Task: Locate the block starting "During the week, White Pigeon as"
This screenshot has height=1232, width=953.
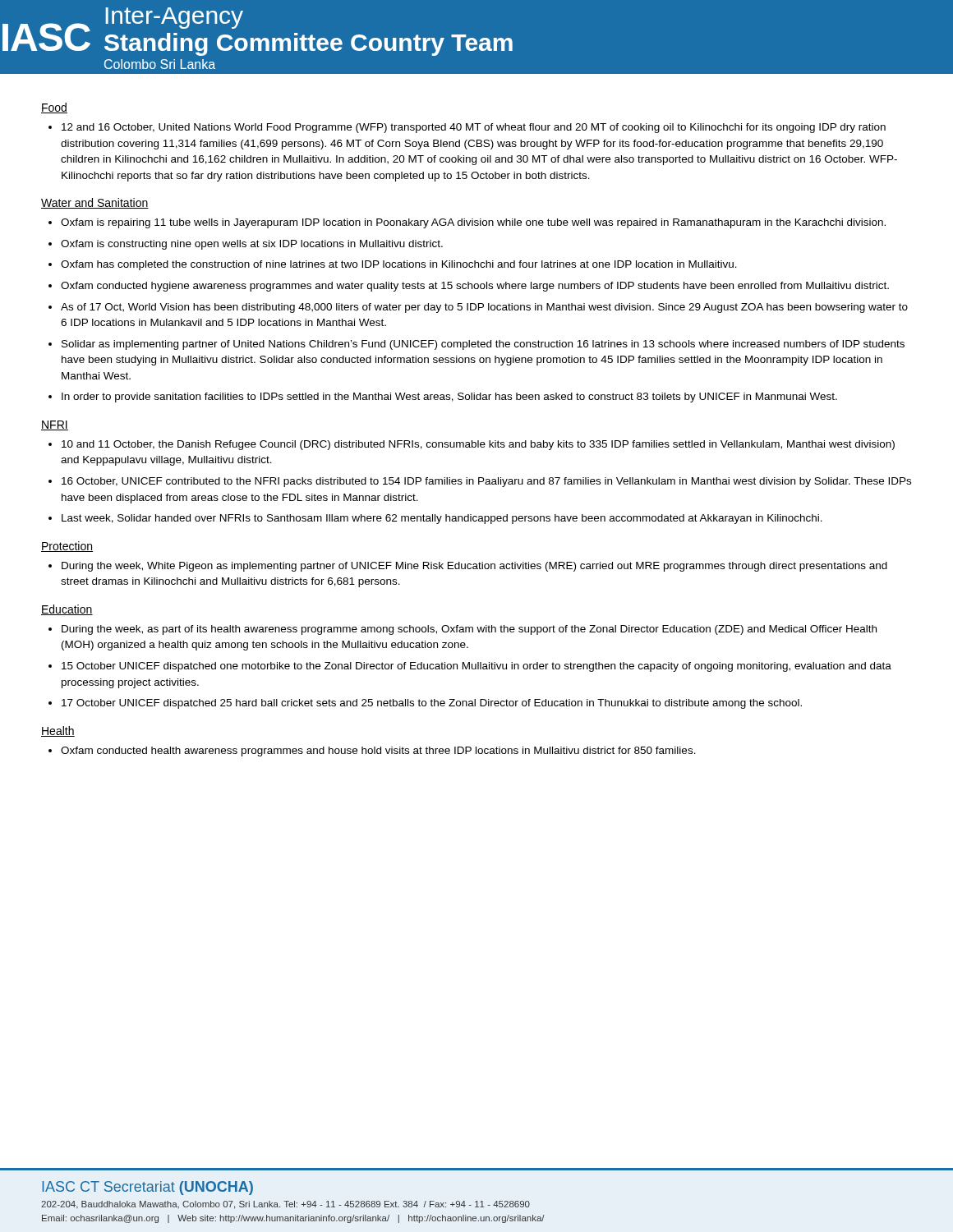Action: [474, 573]
